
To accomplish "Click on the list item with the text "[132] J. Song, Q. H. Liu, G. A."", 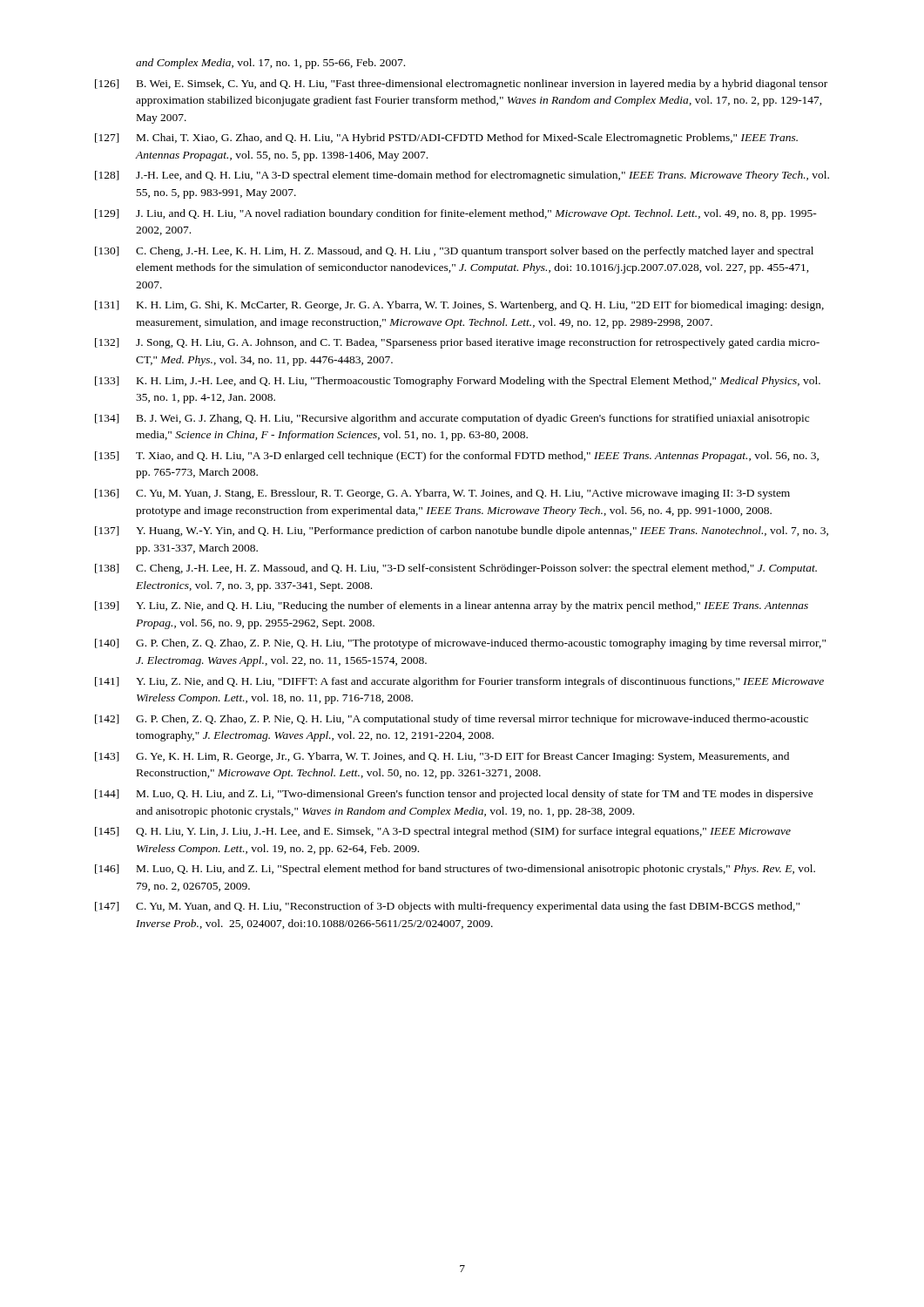I will point(462,351).
